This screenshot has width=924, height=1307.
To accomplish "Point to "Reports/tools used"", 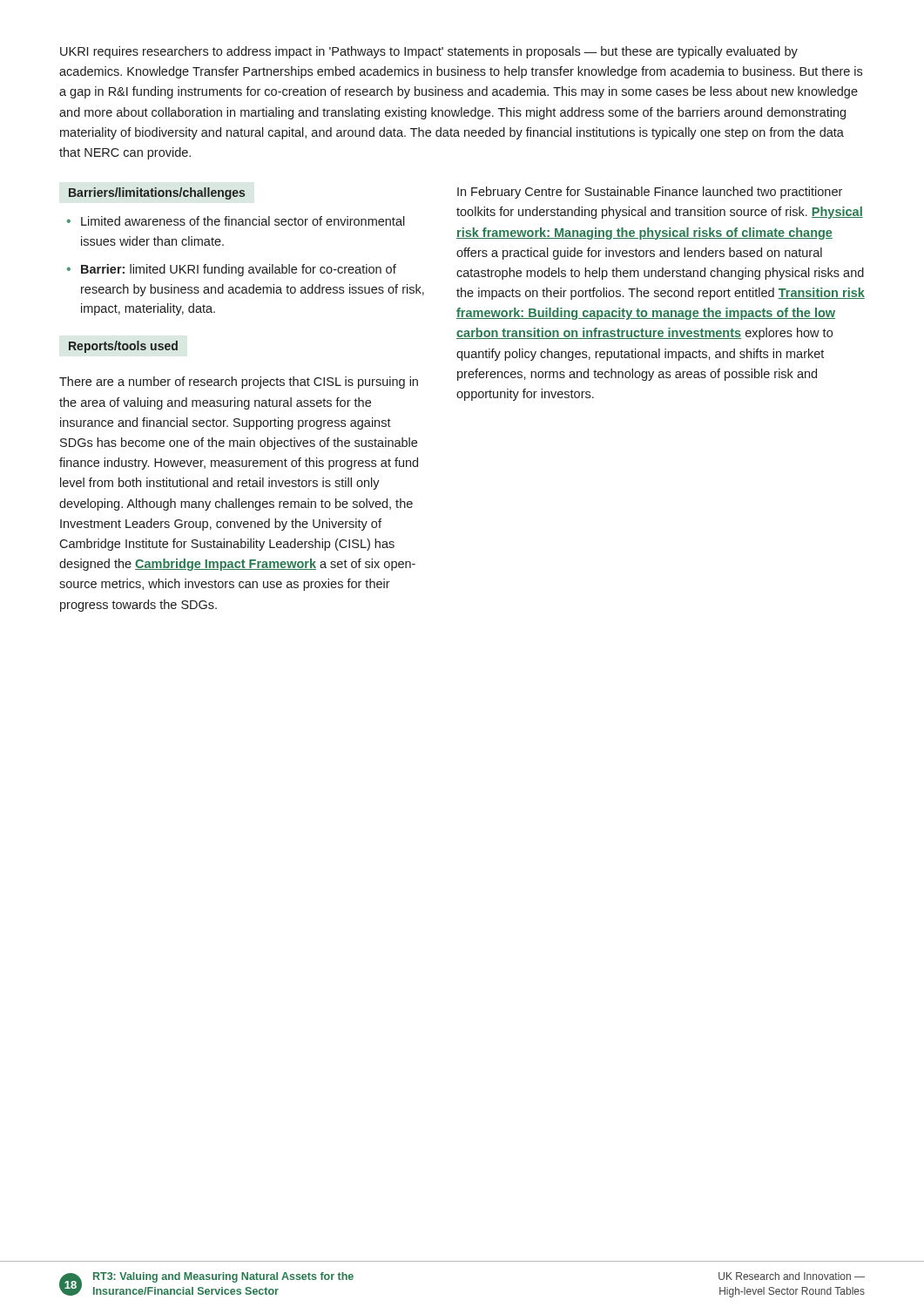I will pos(123,346).
